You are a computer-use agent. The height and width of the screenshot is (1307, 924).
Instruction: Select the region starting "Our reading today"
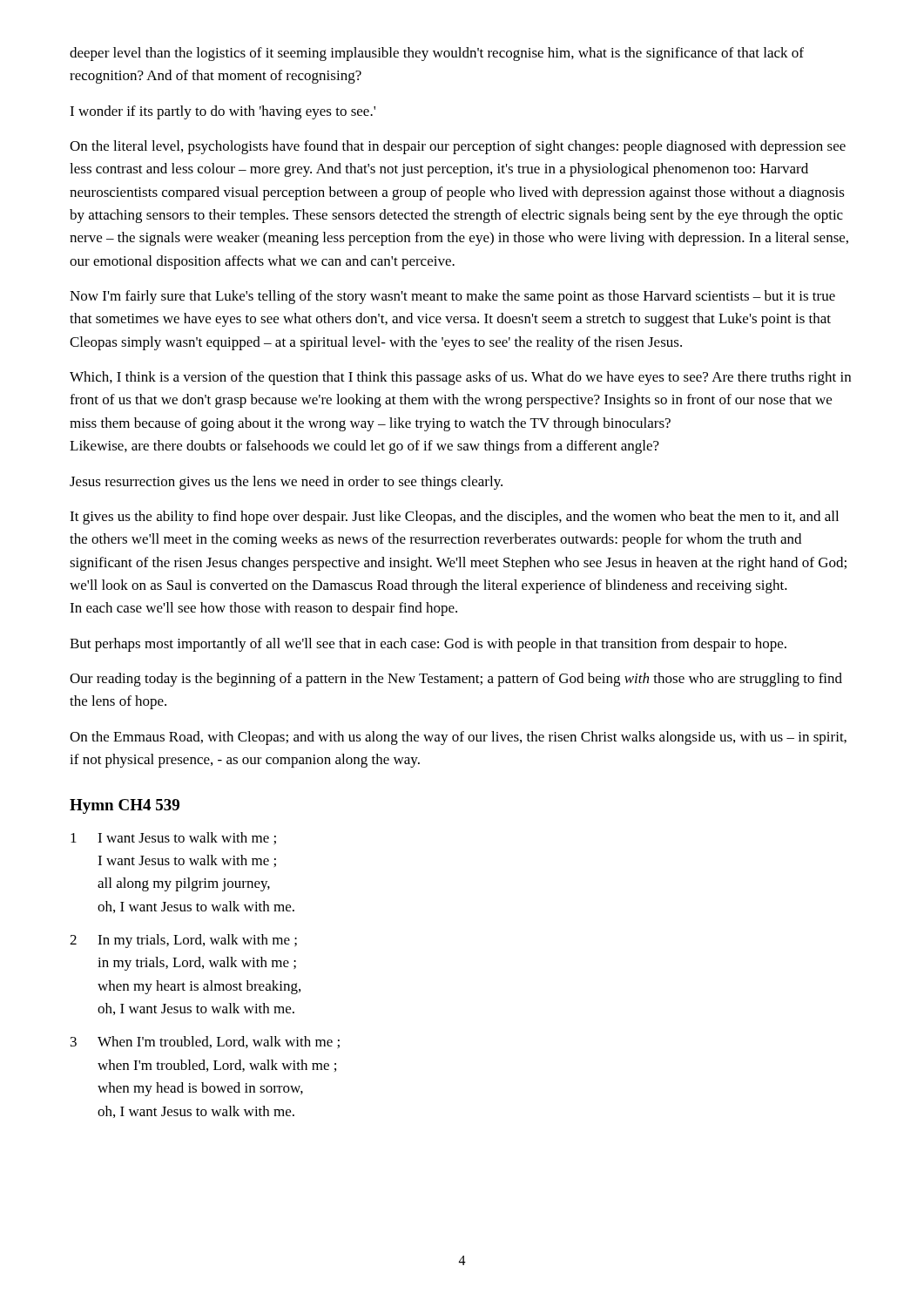click(x=456, y=690)
